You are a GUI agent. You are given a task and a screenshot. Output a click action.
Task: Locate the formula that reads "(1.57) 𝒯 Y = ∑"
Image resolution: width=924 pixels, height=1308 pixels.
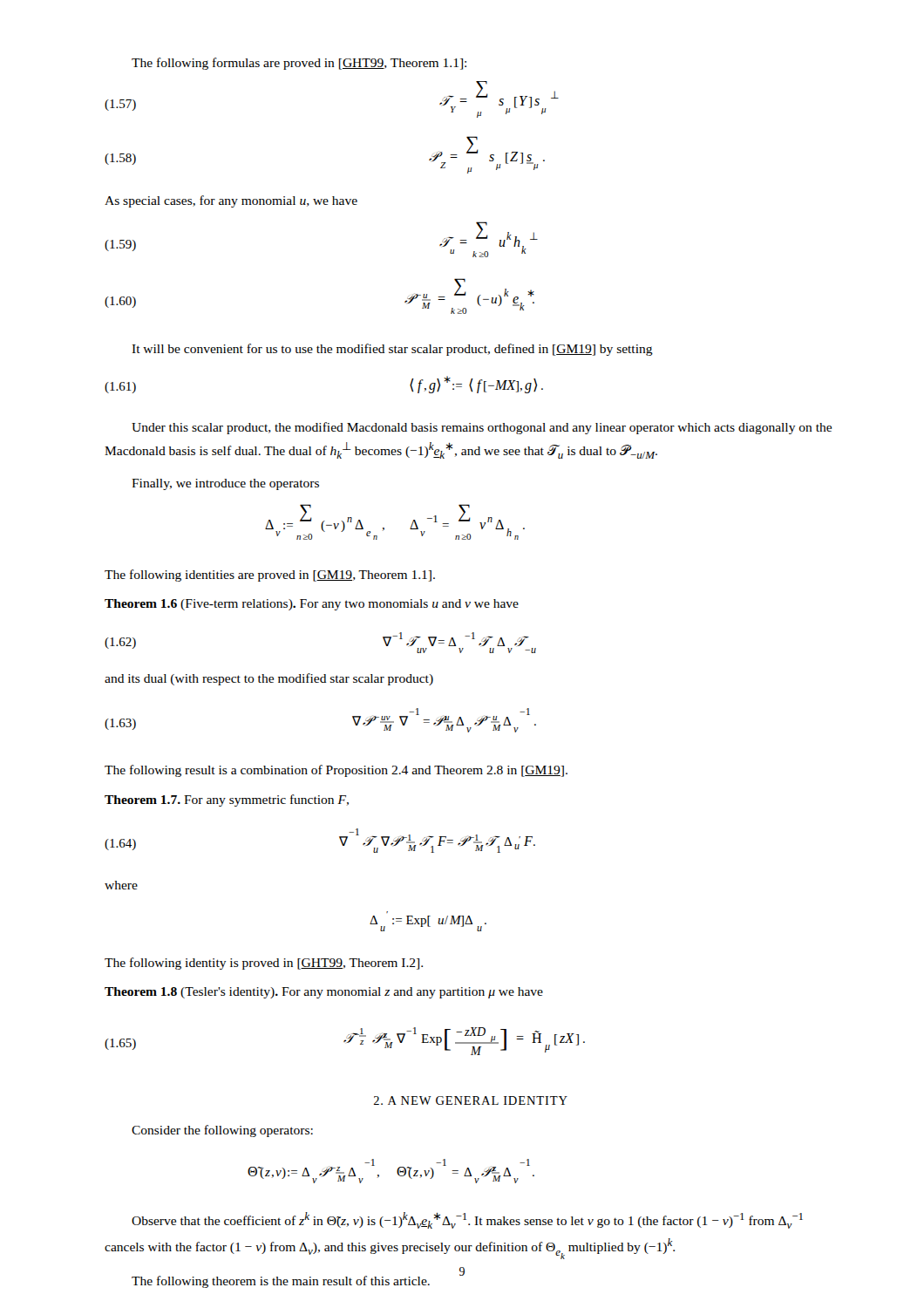pos(471,105)
